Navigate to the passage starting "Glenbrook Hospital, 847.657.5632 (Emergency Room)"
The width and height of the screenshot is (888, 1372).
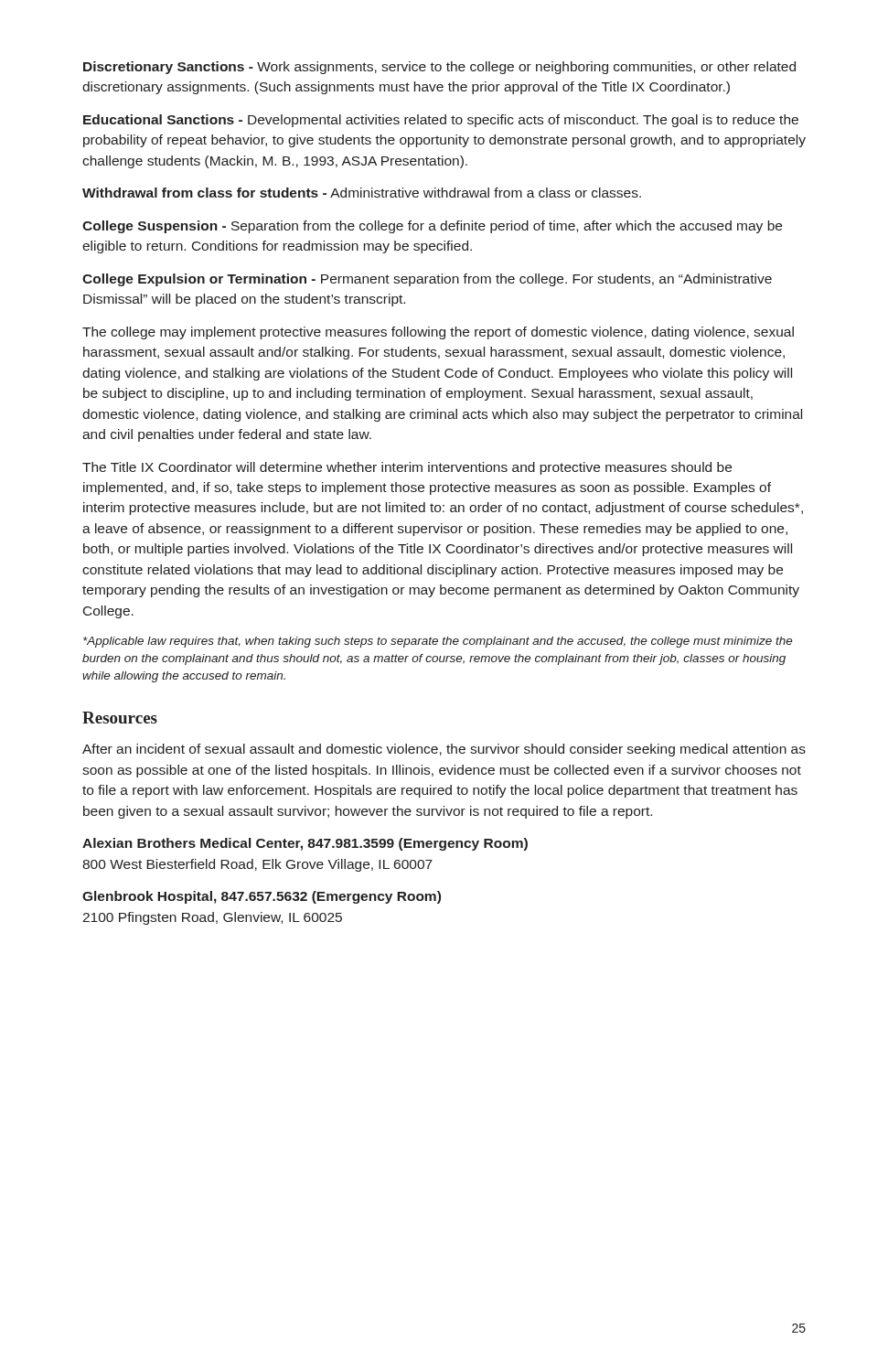pyautogui.click(x=262, y=906)
